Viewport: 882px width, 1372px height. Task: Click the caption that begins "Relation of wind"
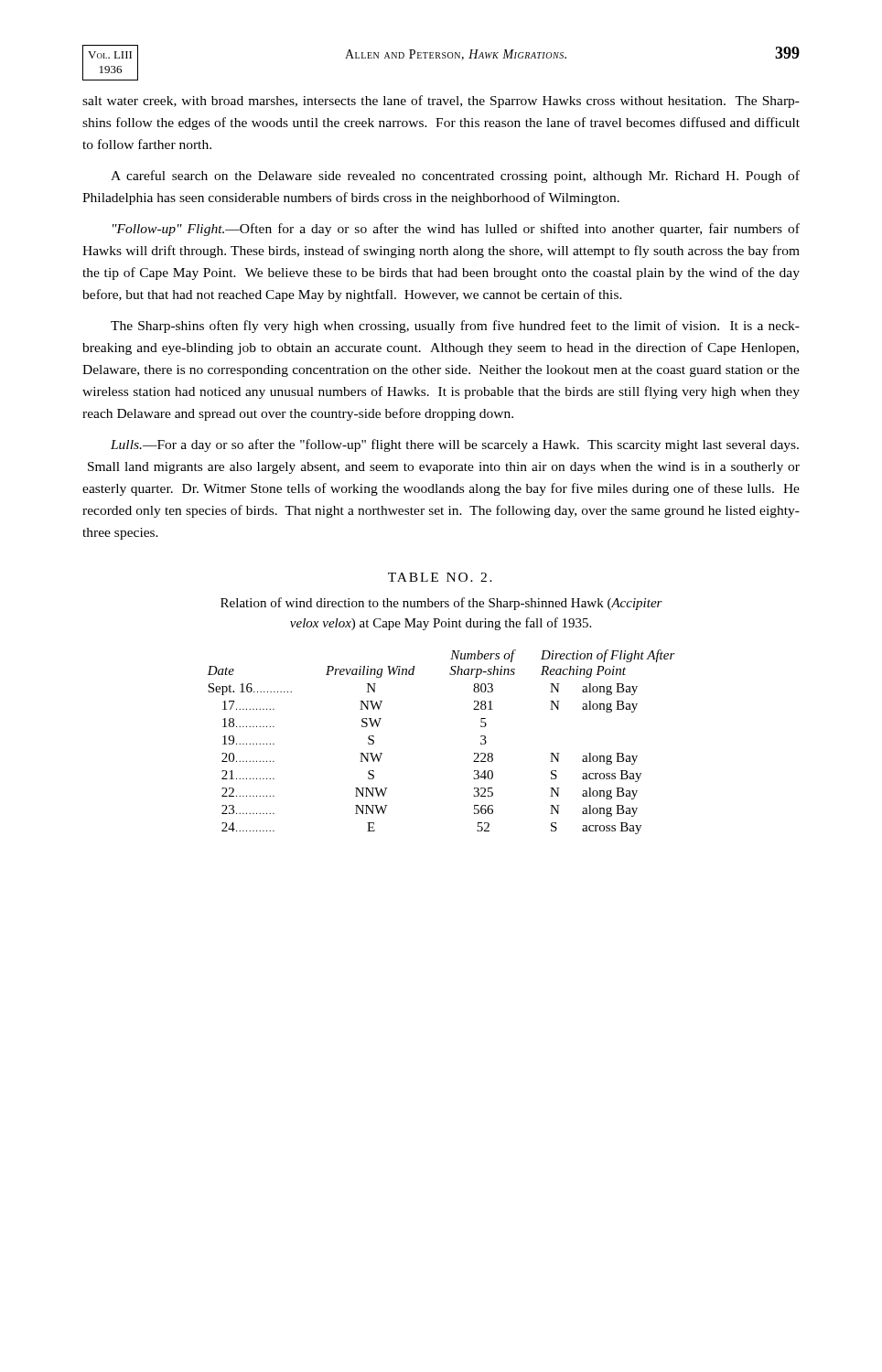click(x=441, y=613)
